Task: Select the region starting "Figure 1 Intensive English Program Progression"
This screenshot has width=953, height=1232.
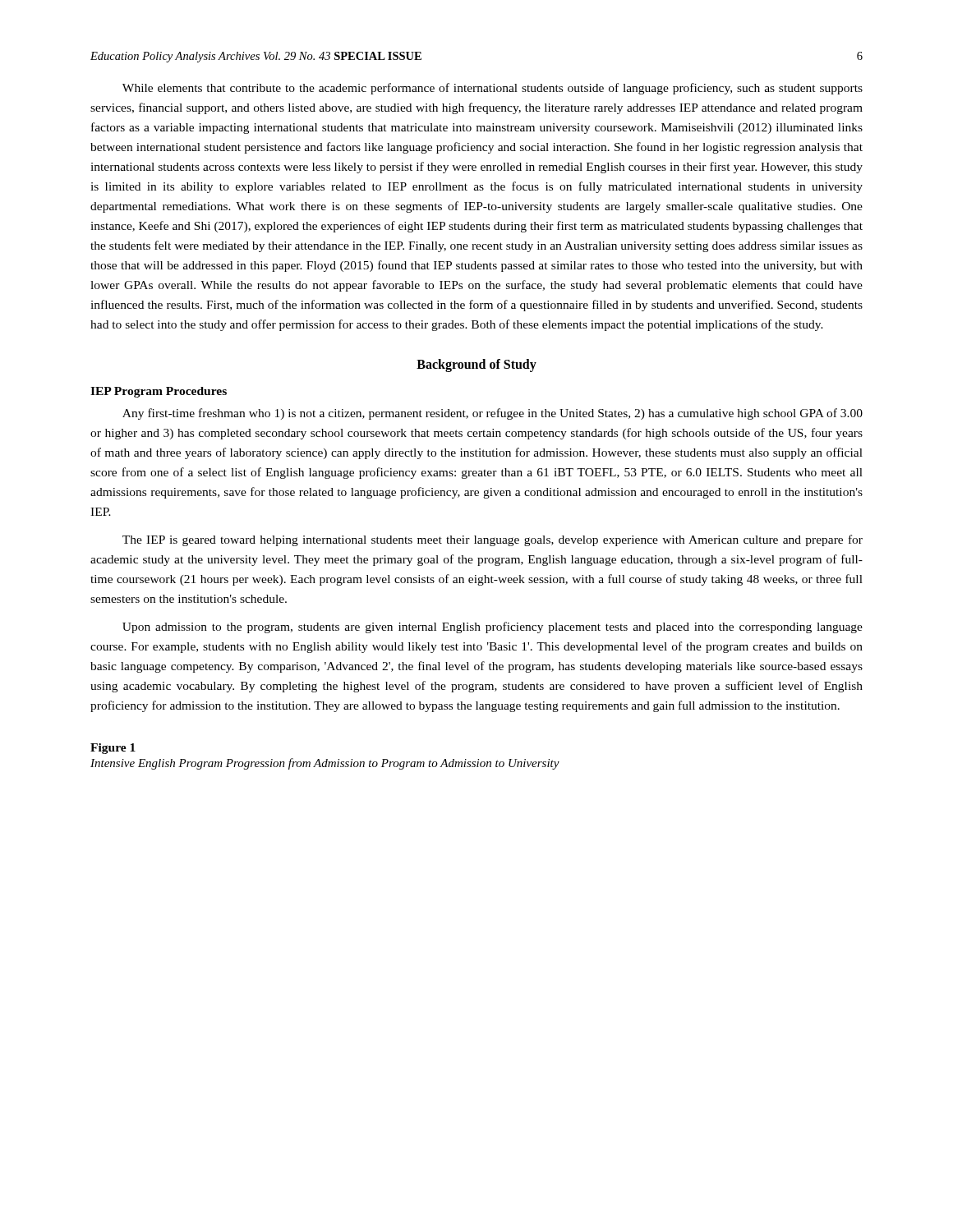Action: point(476,756)
